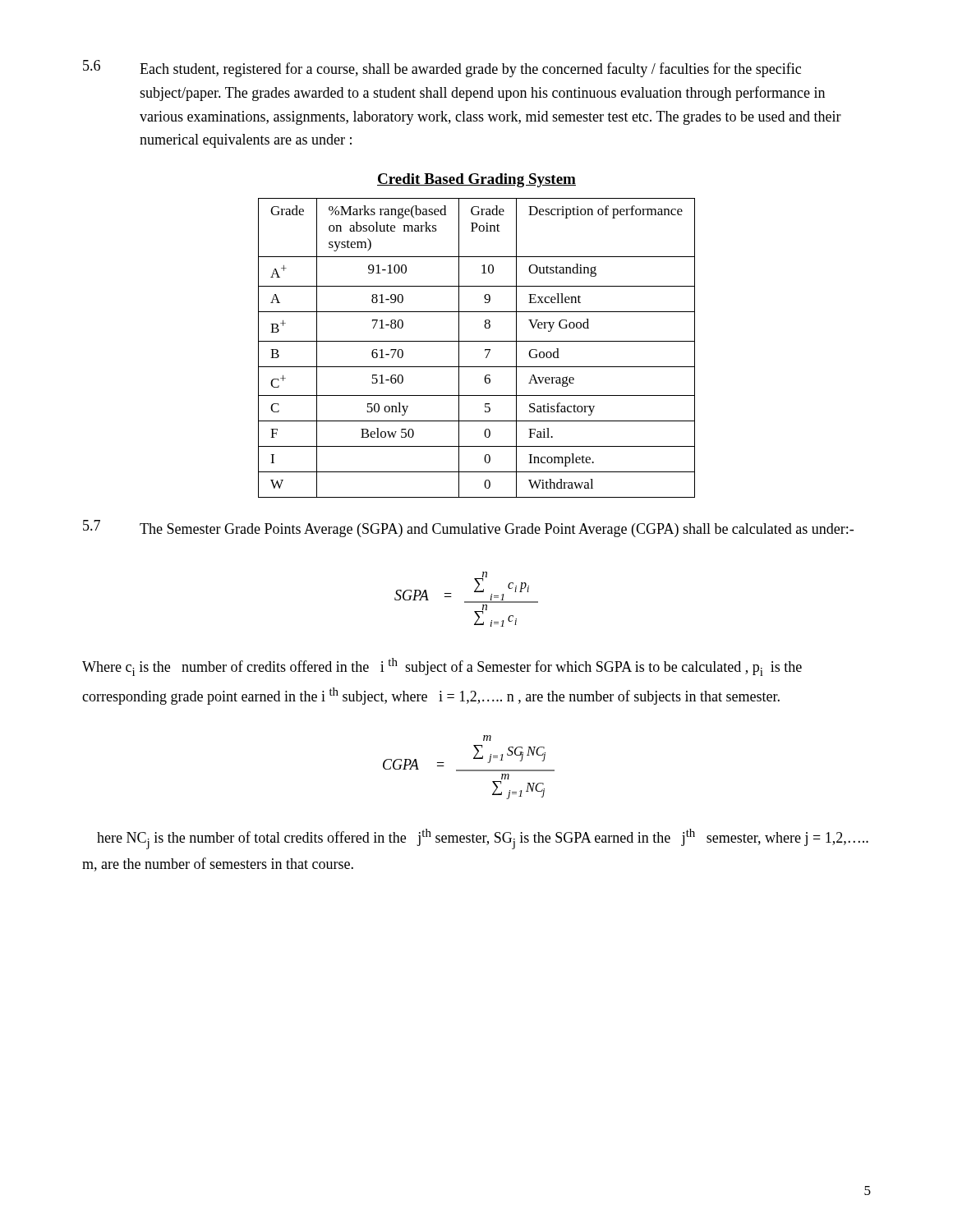Locate the text block that says "Where ci is the"
Screen dimensions: 1232x953
442,680
